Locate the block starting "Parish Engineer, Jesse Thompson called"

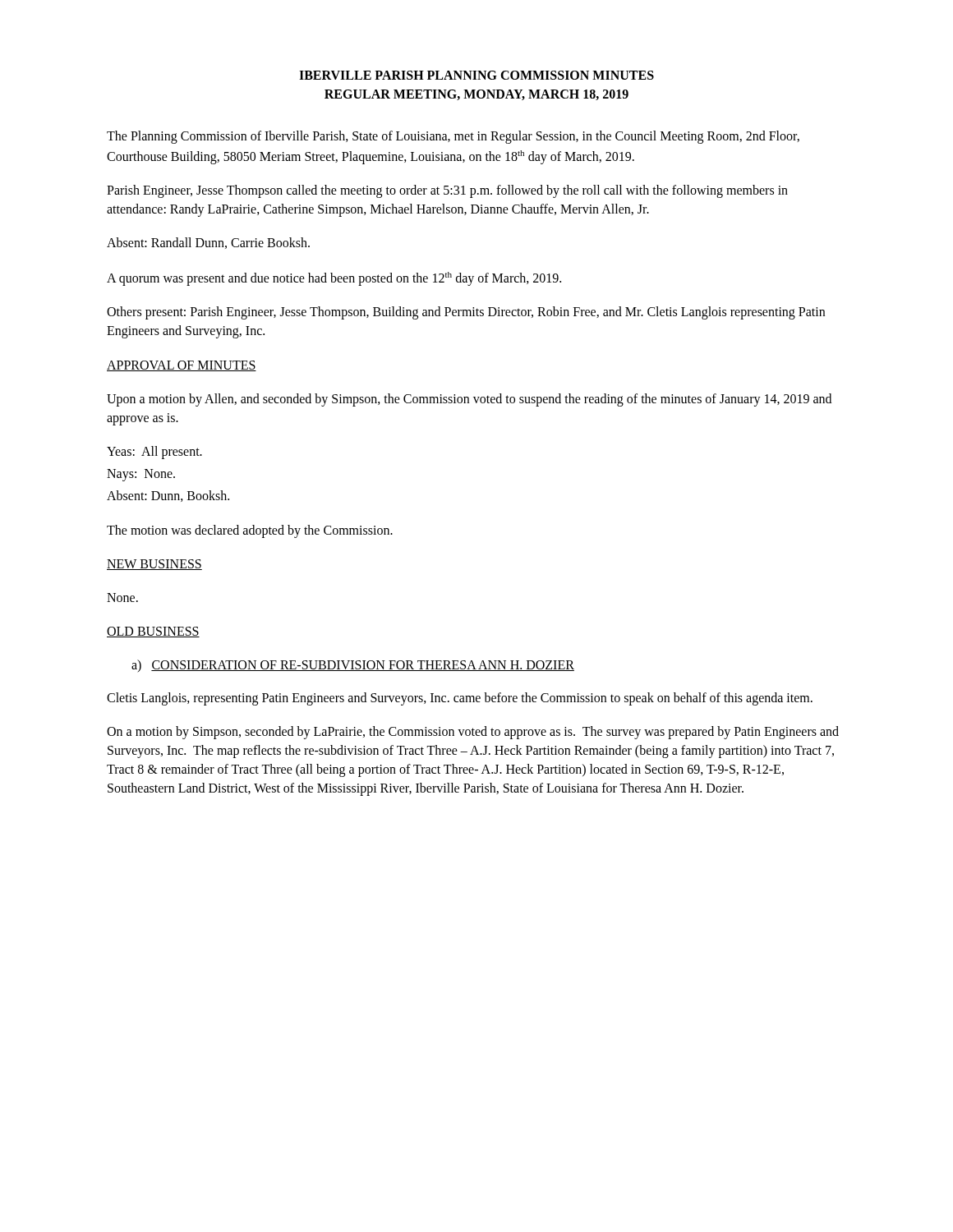pos(447,200)
